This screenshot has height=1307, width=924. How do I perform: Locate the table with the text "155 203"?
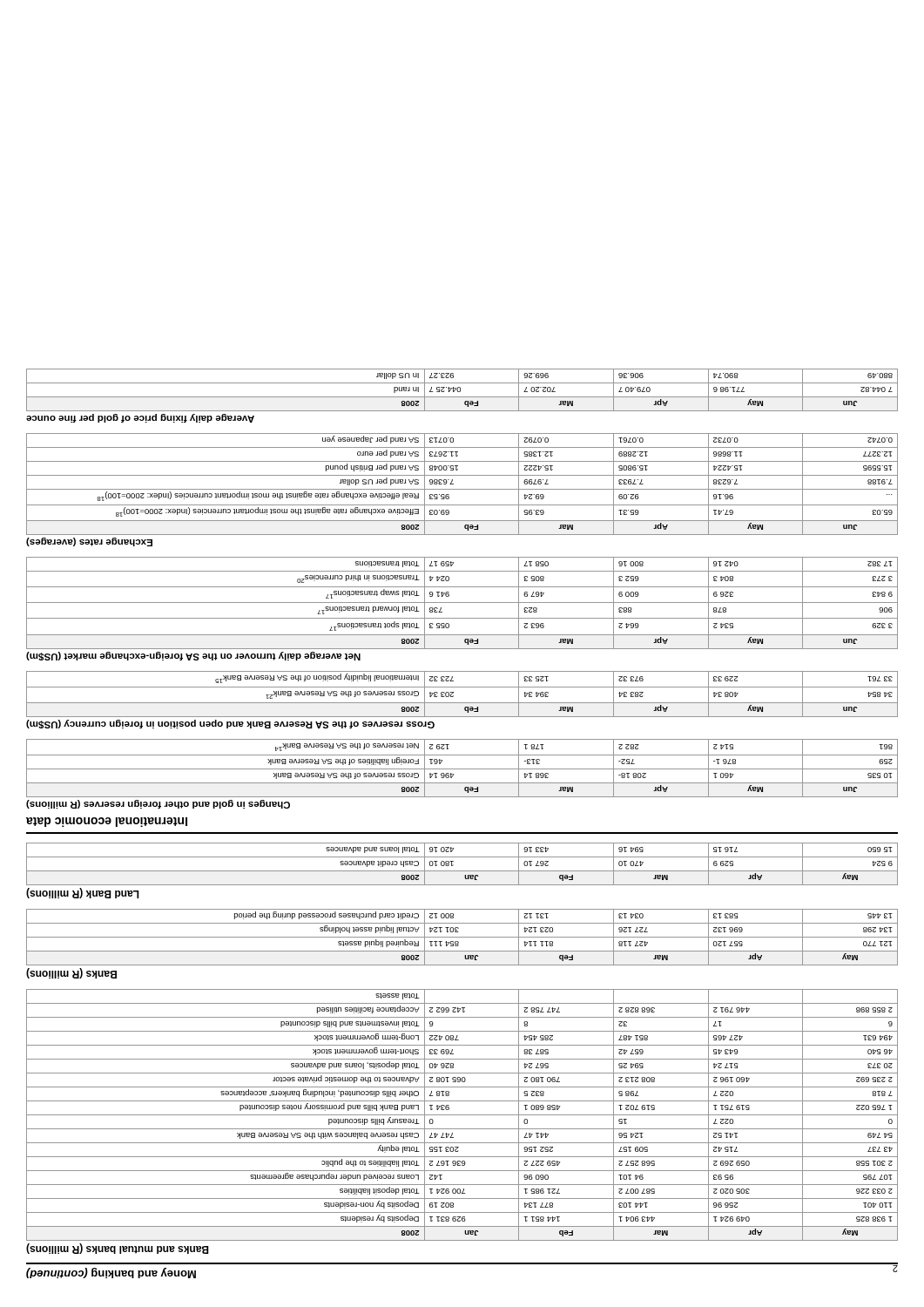(462, 1115)
